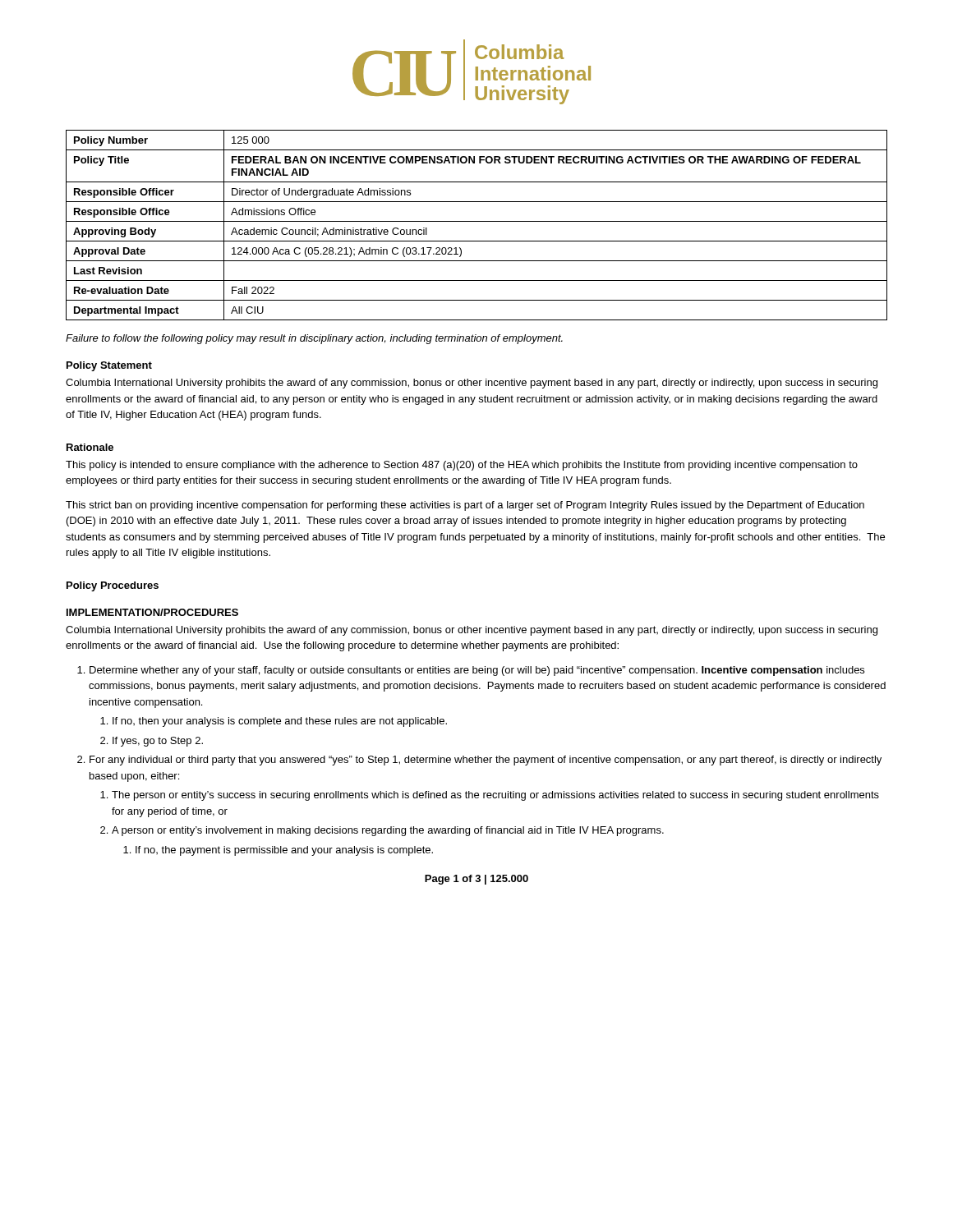This screenshot has height=1232, width=953.
Task: Where is the passage that starts "If no, then"?
Action: (280, 721)
